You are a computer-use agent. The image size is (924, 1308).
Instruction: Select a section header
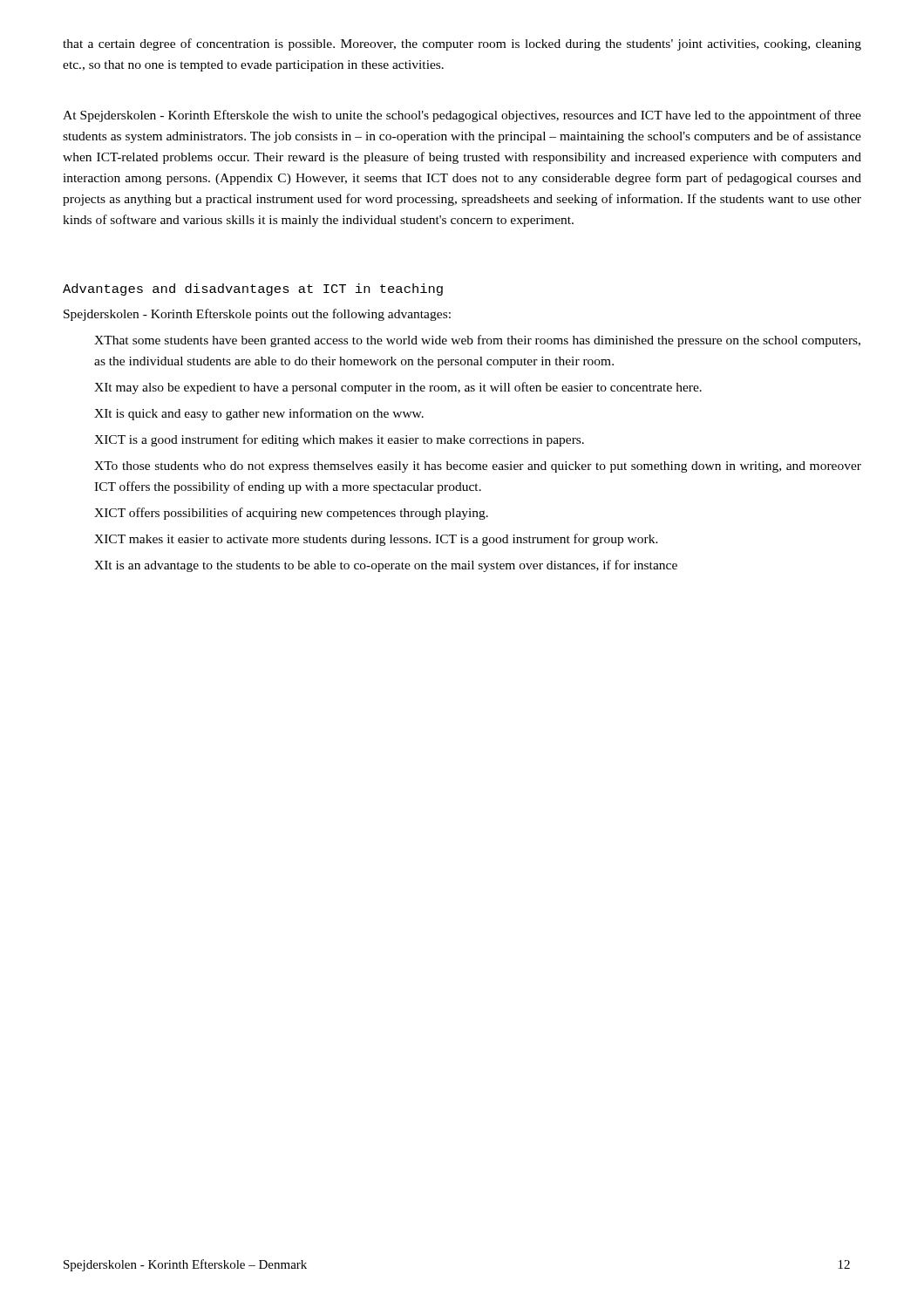click(x=253, y=290)
